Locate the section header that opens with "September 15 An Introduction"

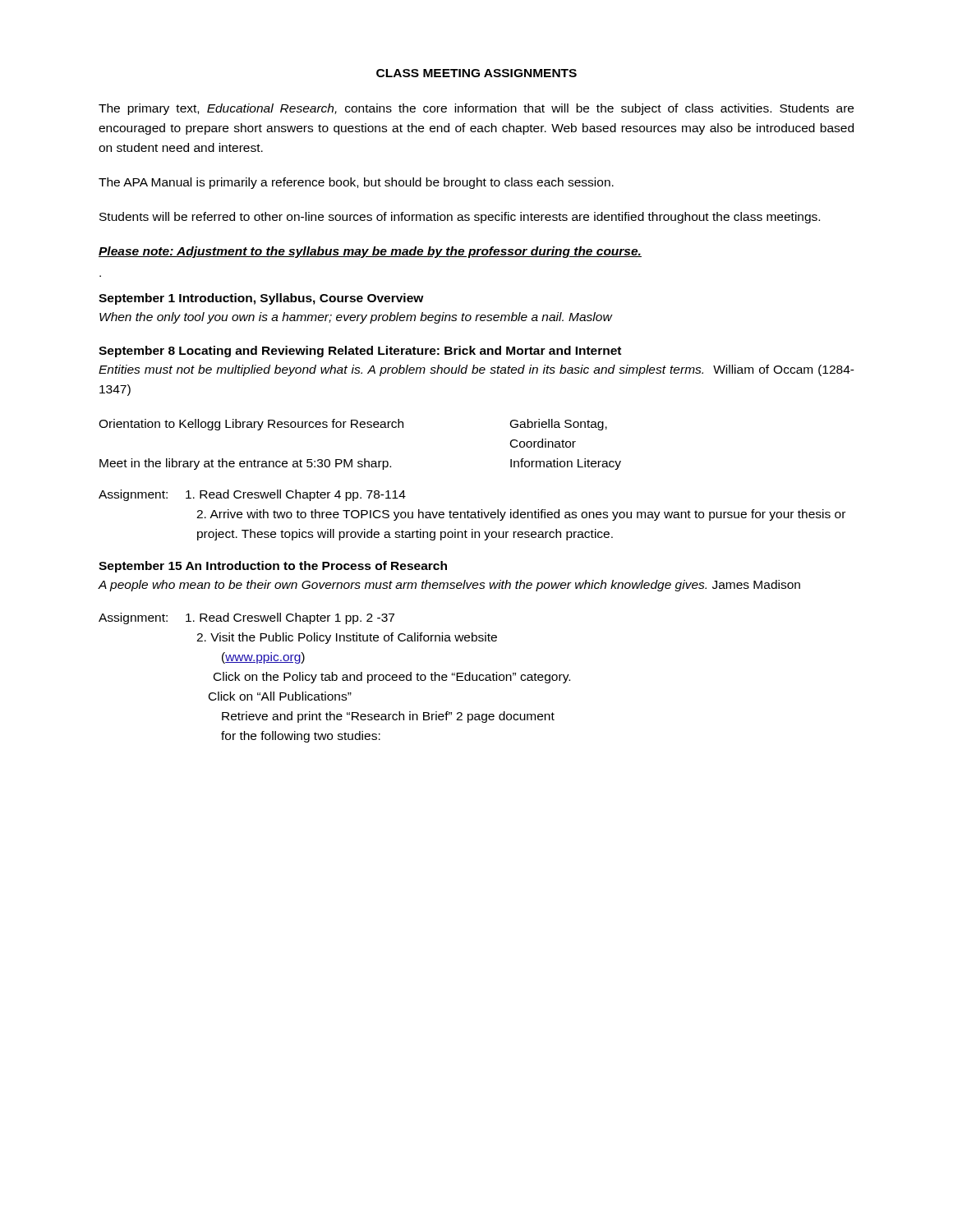pyautogui.click(x=273, y=566)
